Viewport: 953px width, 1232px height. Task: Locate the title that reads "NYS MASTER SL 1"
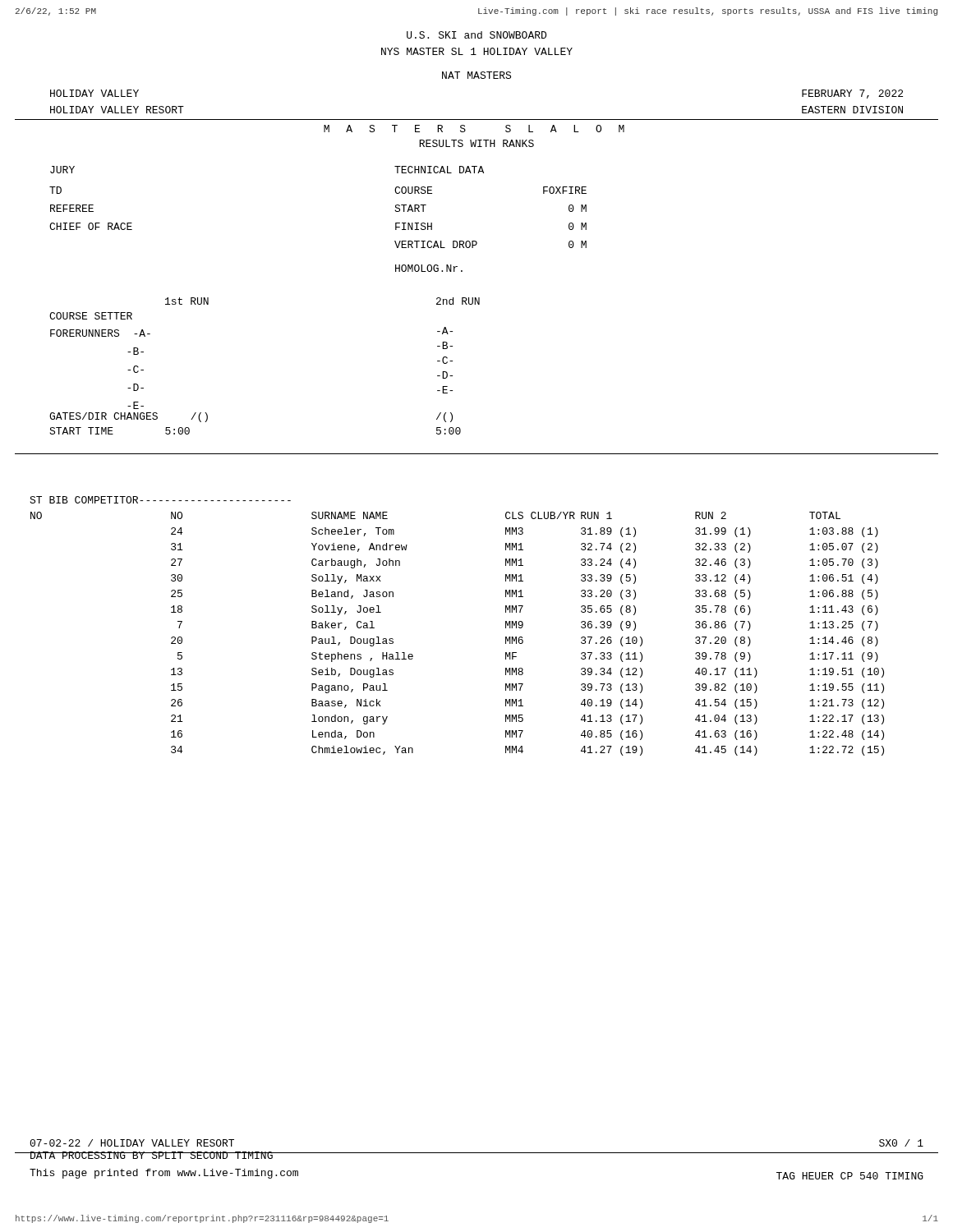click(x=476, y=52)
